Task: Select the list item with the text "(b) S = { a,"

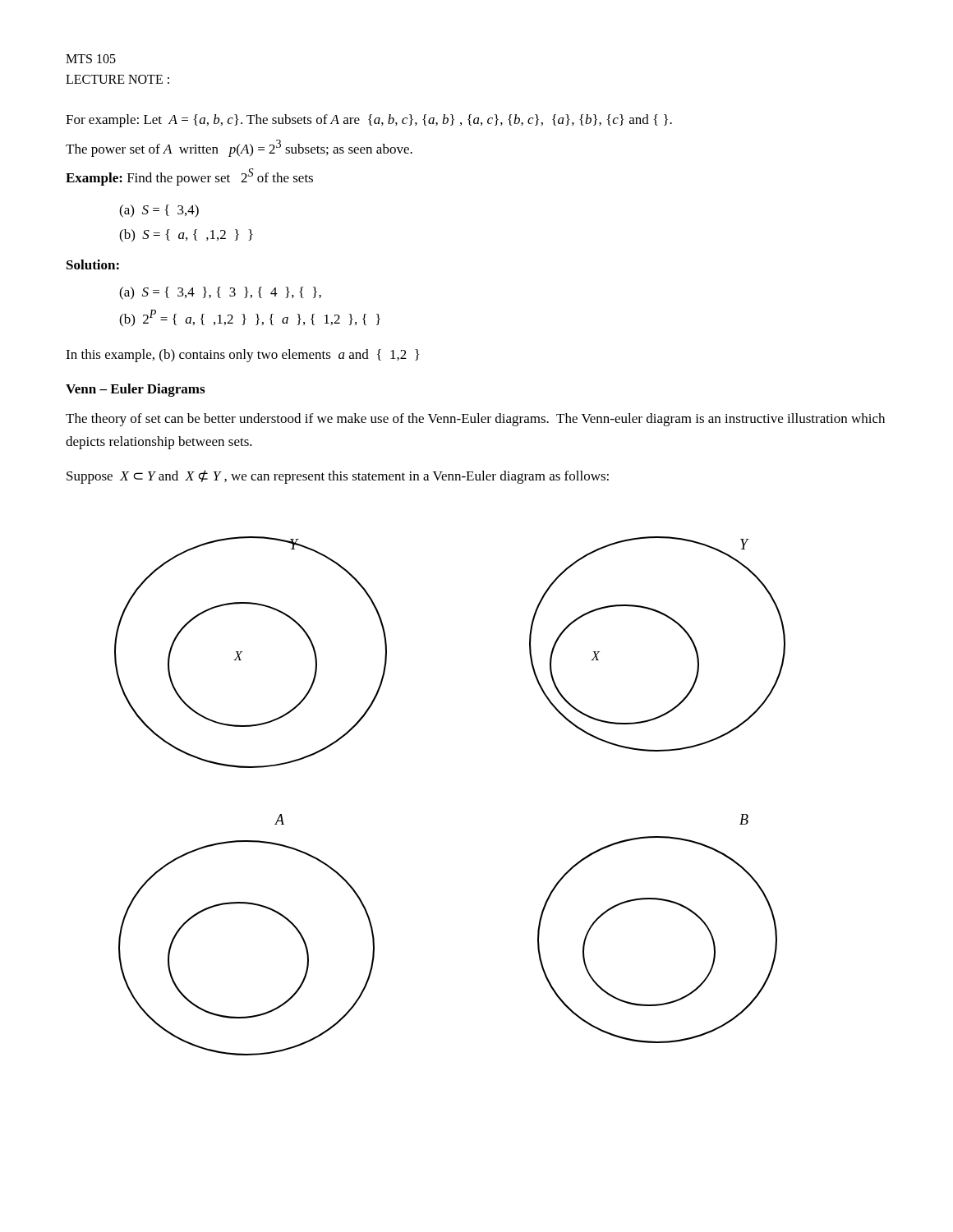Action: [x=187, y=234]
